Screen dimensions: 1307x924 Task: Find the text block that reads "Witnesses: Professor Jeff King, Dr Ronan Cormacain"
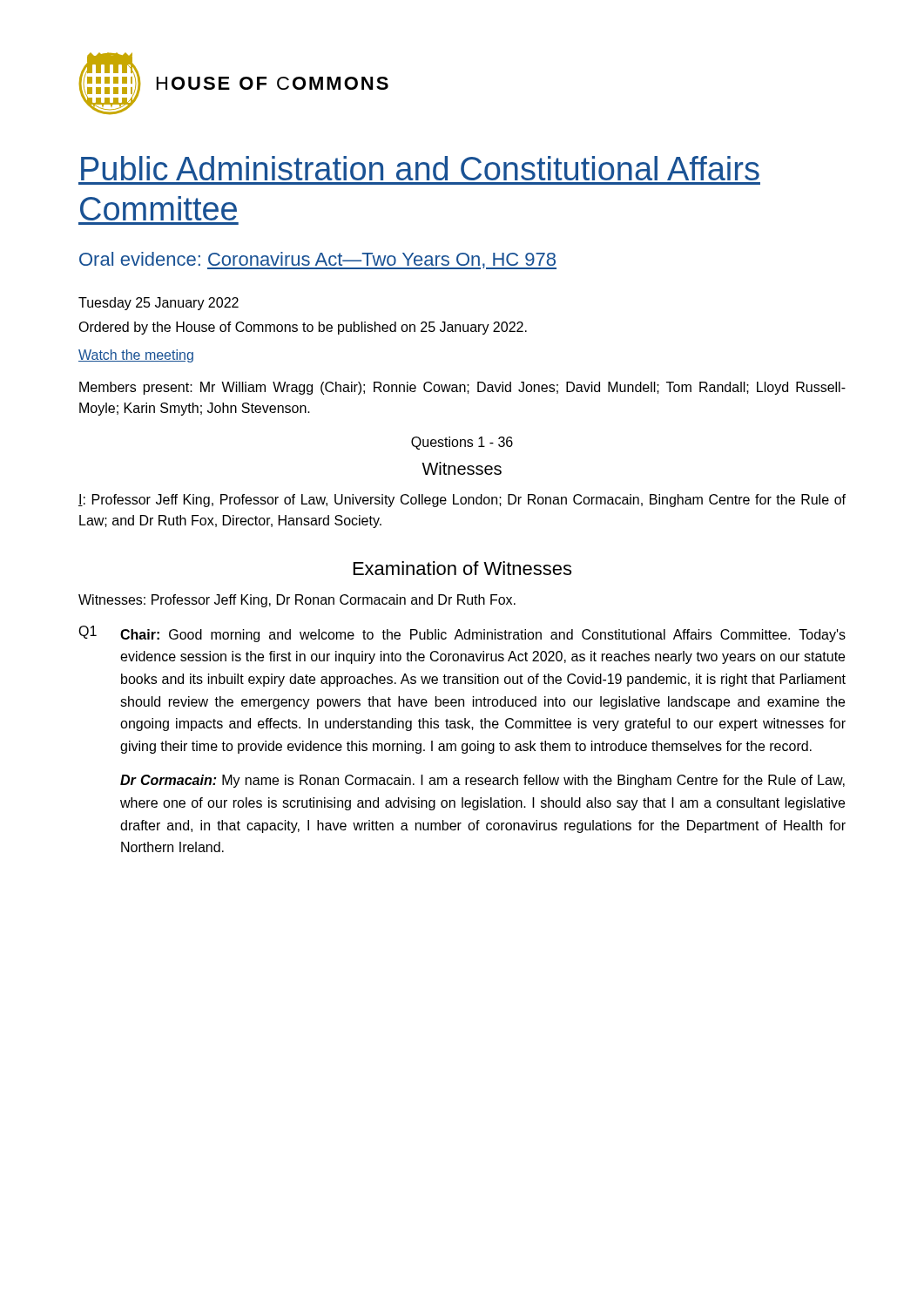coord(297,600)
